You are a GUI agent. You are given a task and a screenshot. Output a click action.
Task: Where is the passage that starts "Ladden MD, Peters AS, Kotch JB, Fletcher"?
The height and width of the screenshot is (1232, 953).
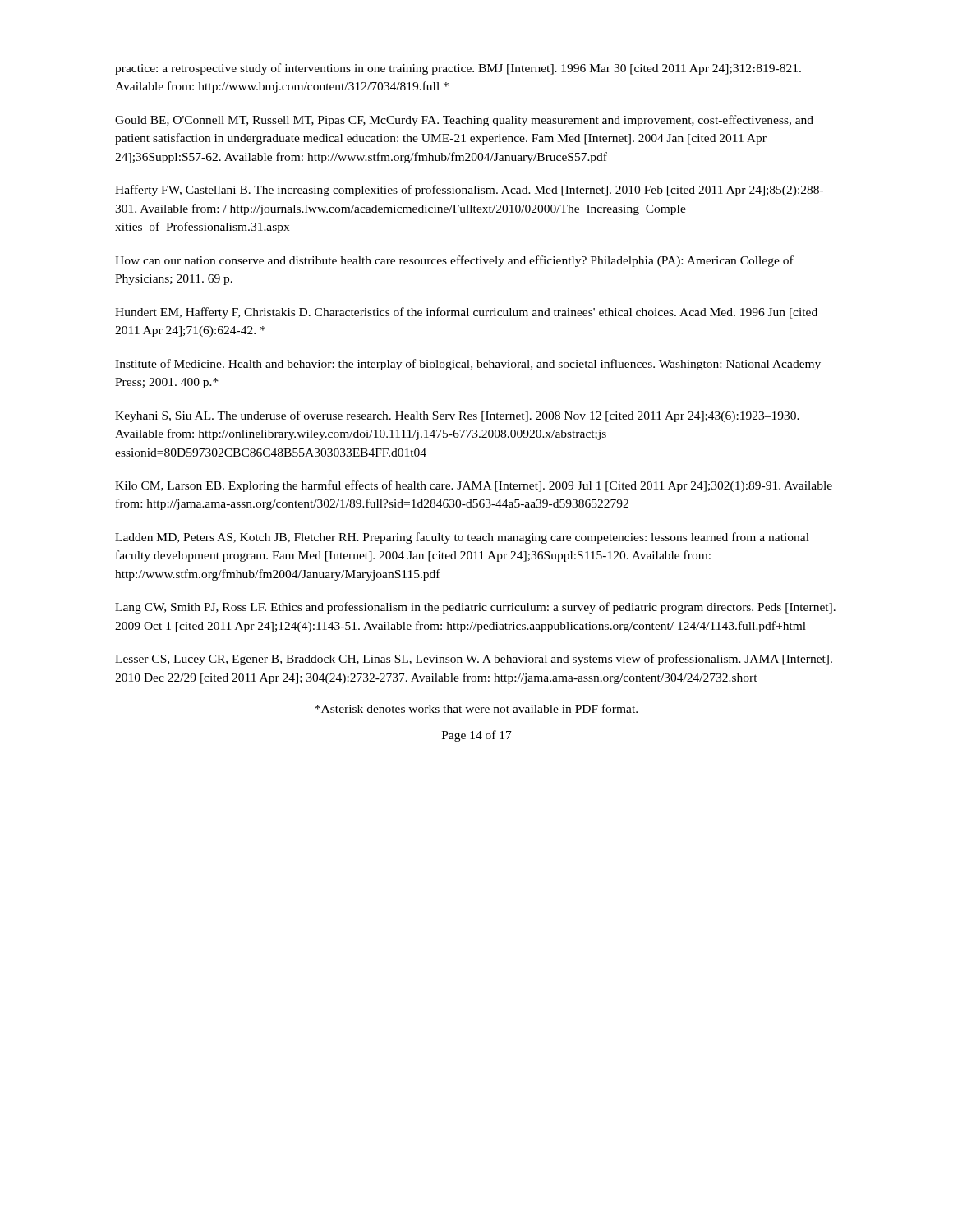[462, 555]
